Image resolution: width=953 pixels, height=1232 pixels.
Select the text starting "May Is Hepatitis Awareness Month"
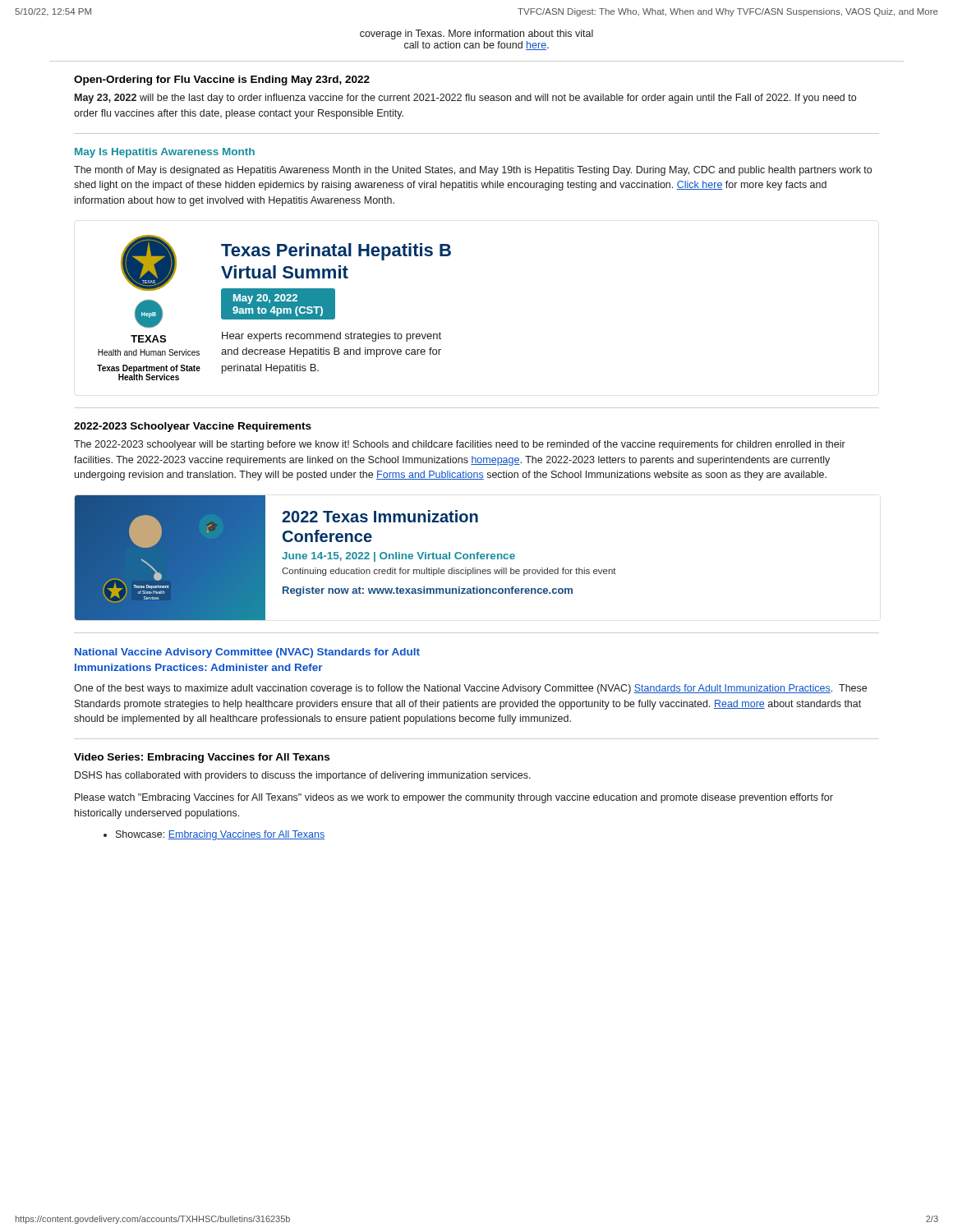click(165, 151)
